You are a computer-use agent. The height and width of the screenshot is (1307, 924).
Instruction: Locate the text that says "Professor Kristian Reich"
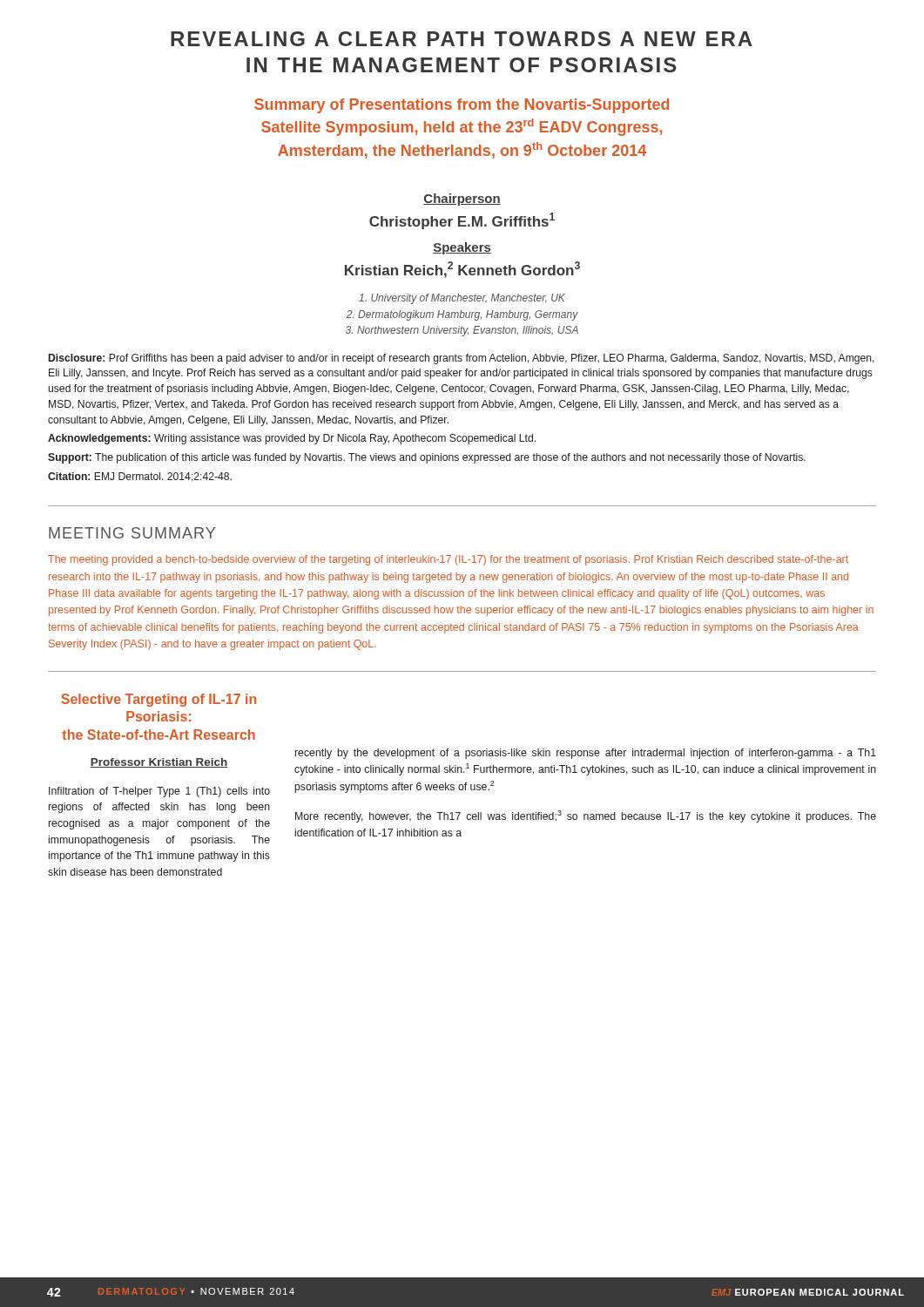159,762
